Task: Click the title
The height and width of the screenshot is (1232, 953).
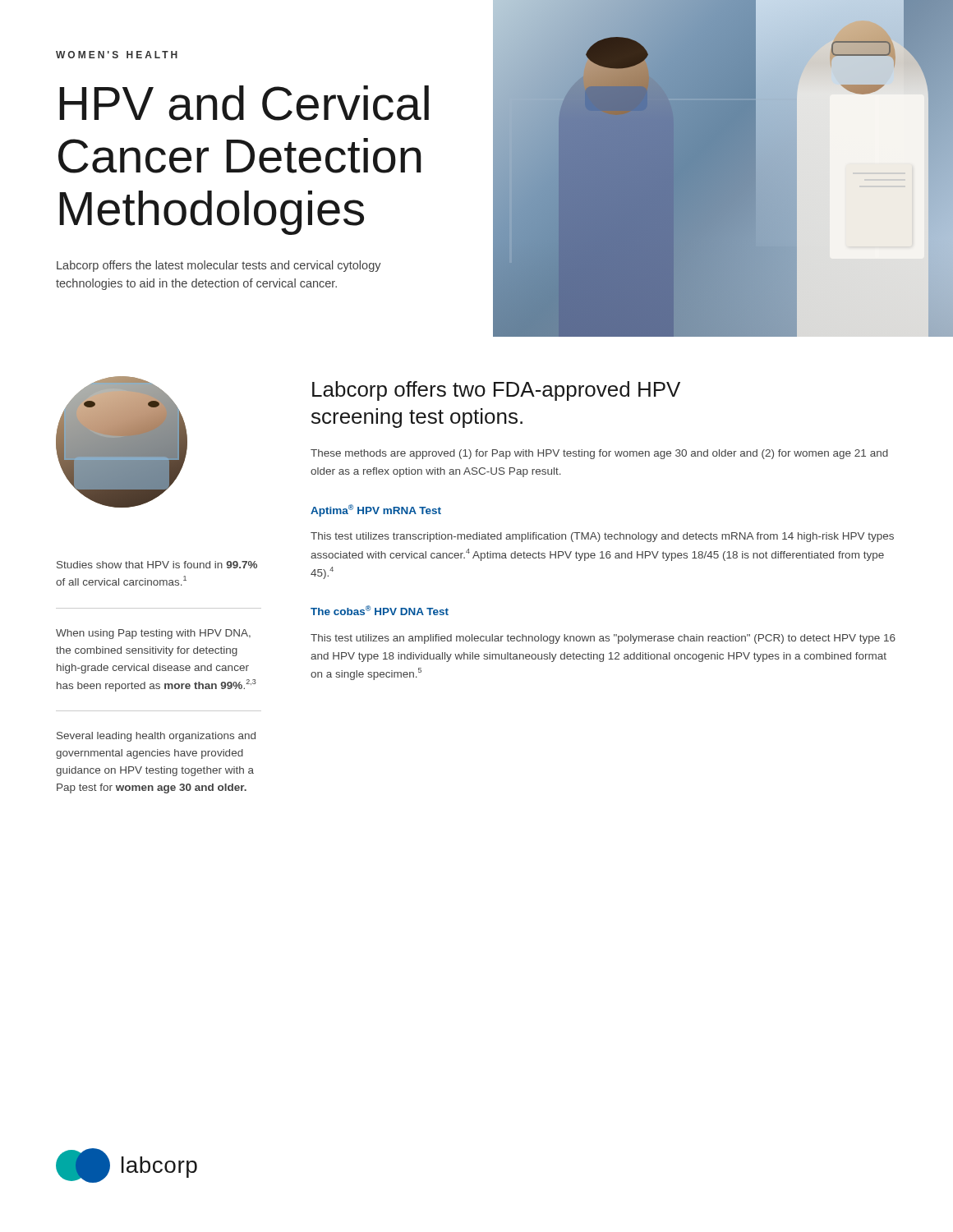Action: pos(274,156)
